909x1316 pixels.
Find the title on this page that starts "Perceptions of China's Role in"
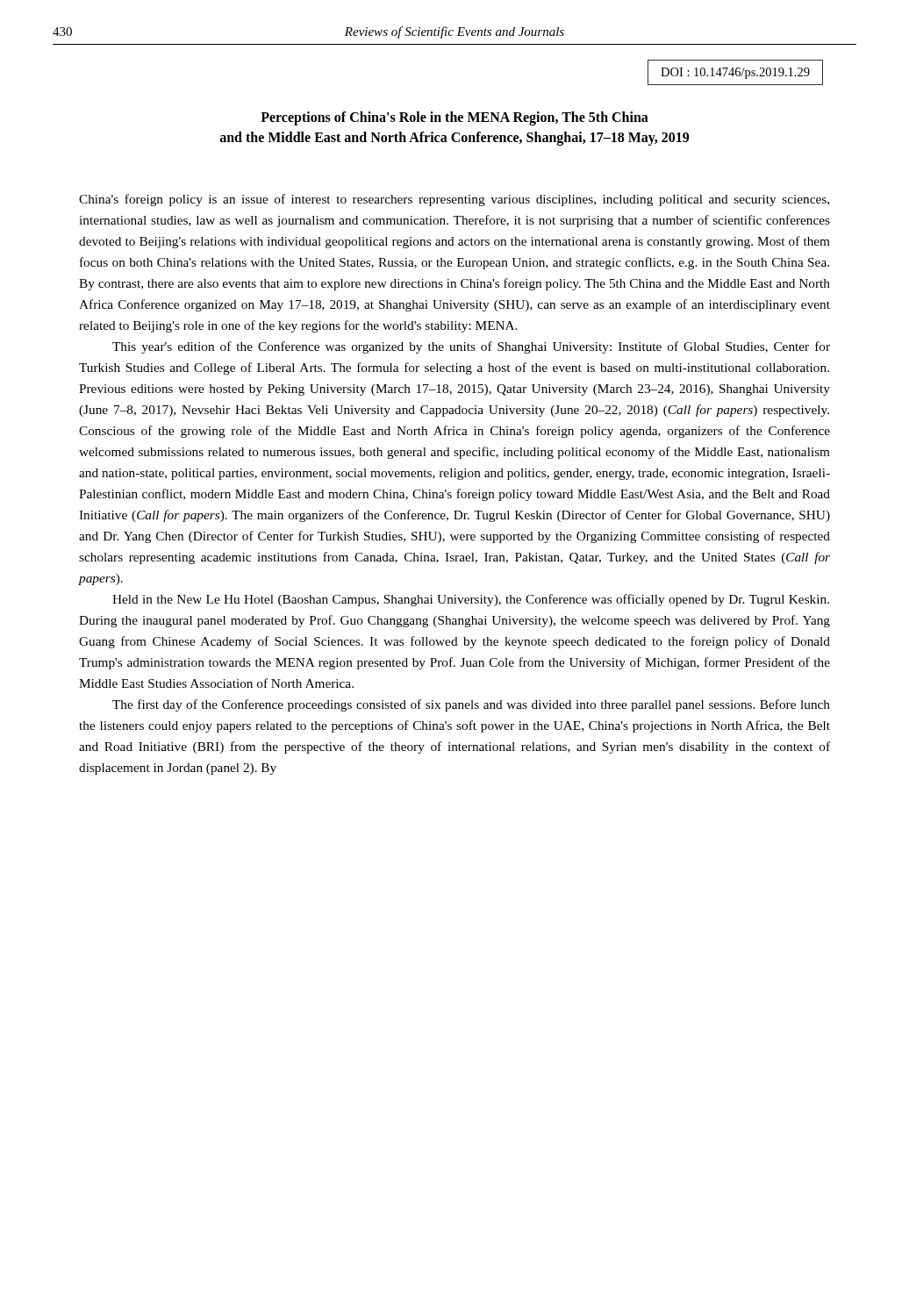click(x=454, y=127)
